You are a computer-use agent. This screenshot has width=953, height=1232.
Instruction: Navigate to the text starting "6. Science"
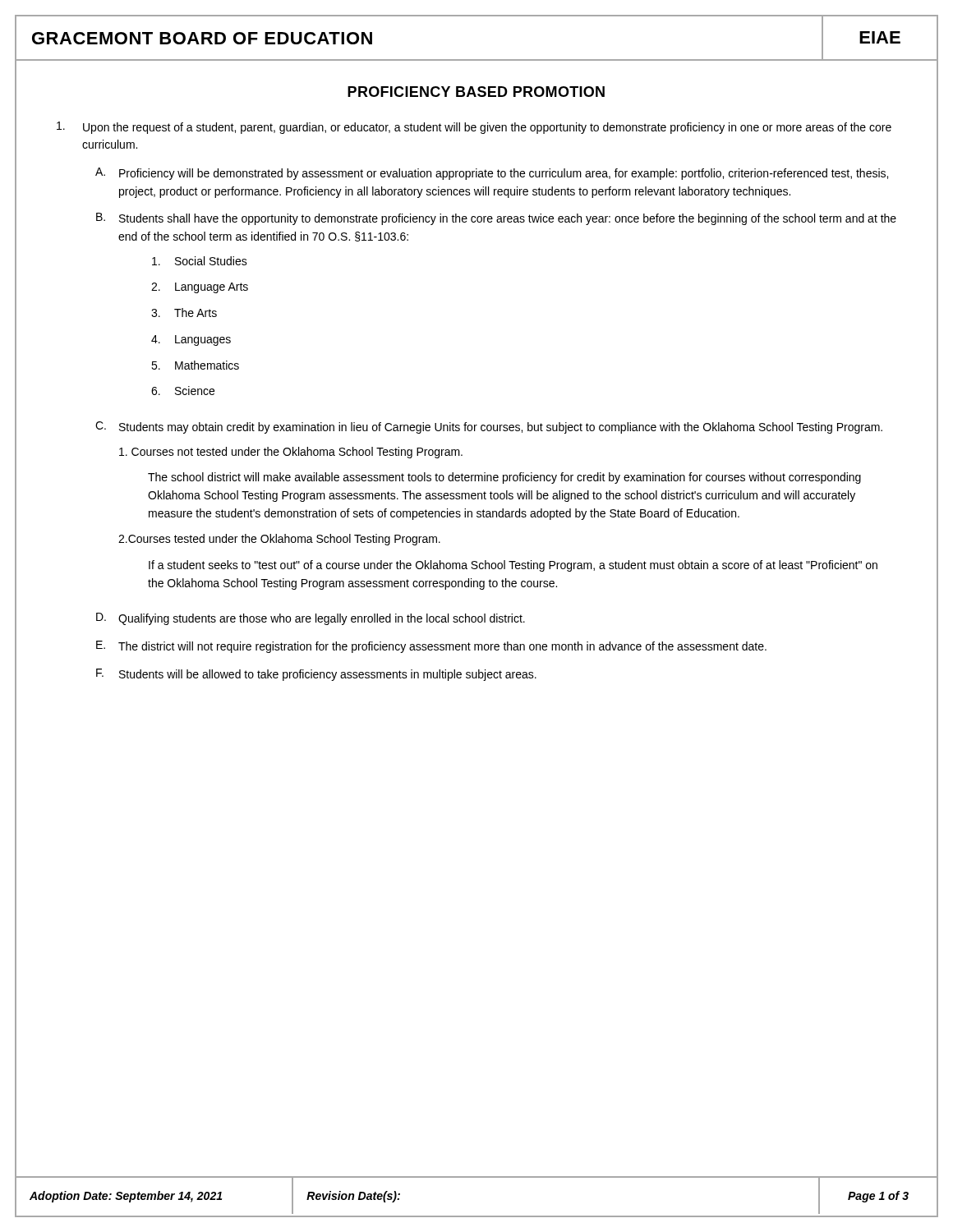point(183,392)
